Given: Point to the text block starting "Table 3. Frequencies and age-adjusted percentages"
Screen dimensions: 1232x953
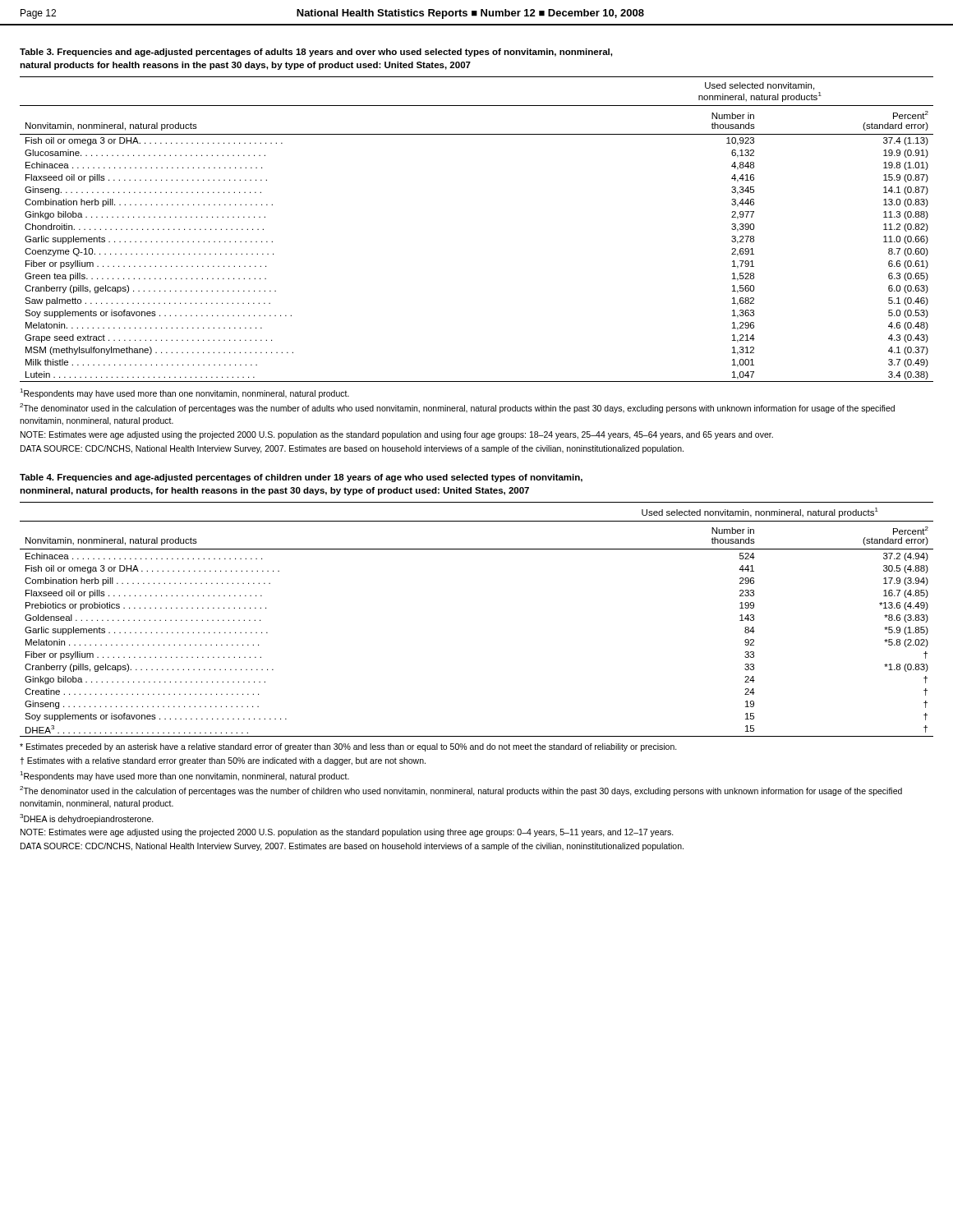Looking at the screenshot, I should pos(316,58).
